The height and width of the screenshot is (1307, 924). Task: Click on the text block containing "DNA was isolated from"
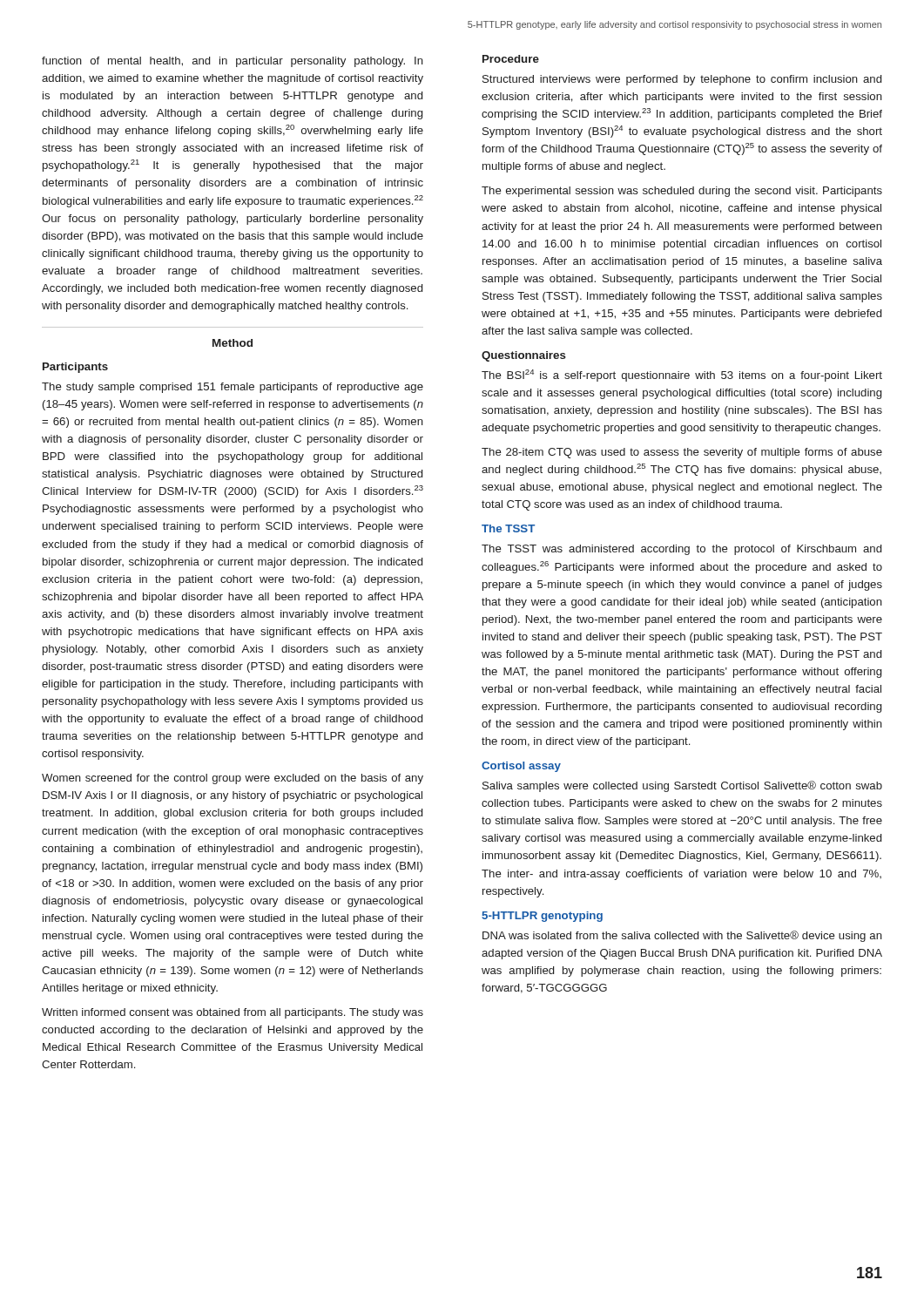coord(682,962)
